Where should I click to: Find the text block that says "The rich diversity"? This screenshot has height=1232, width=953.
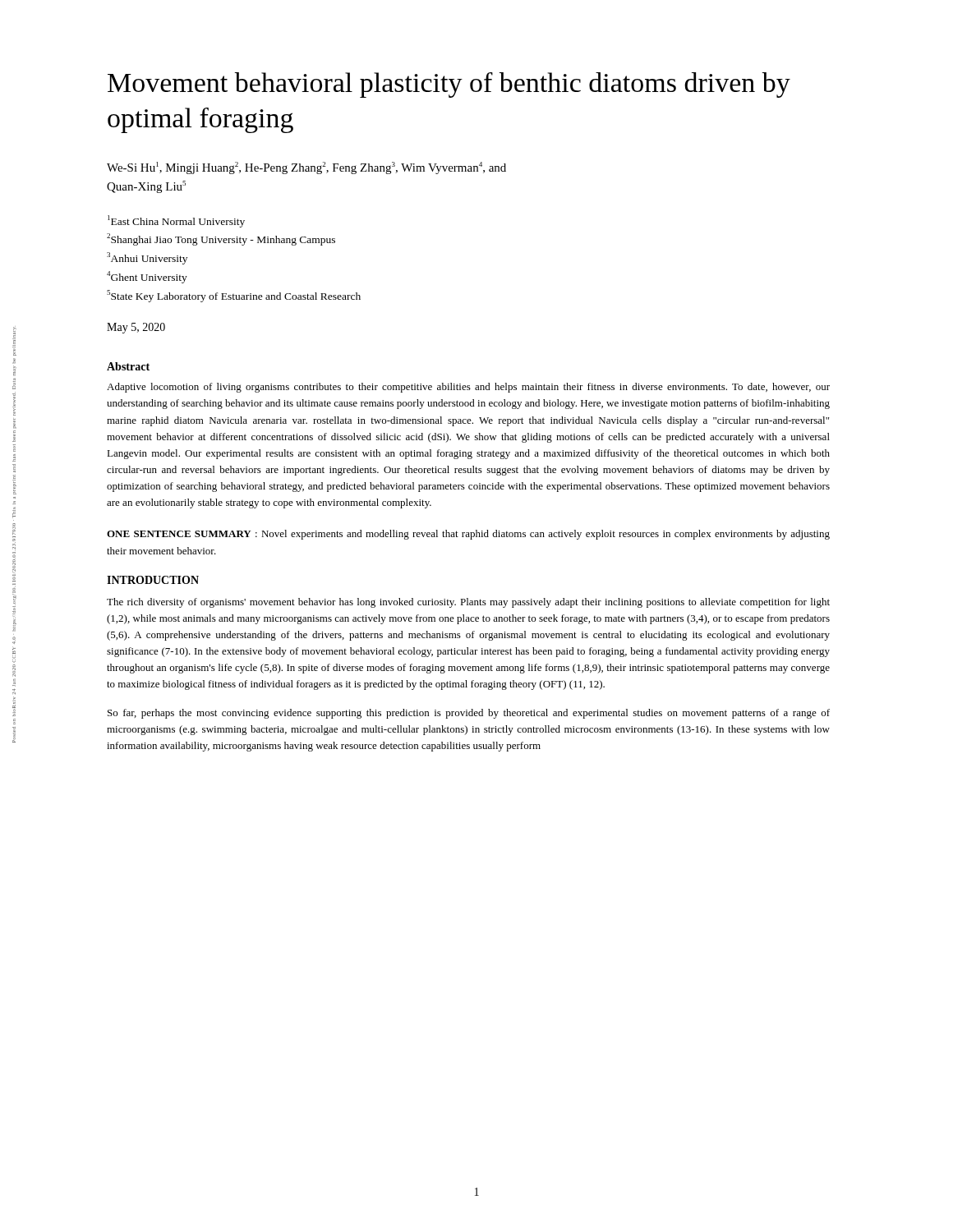468,643
